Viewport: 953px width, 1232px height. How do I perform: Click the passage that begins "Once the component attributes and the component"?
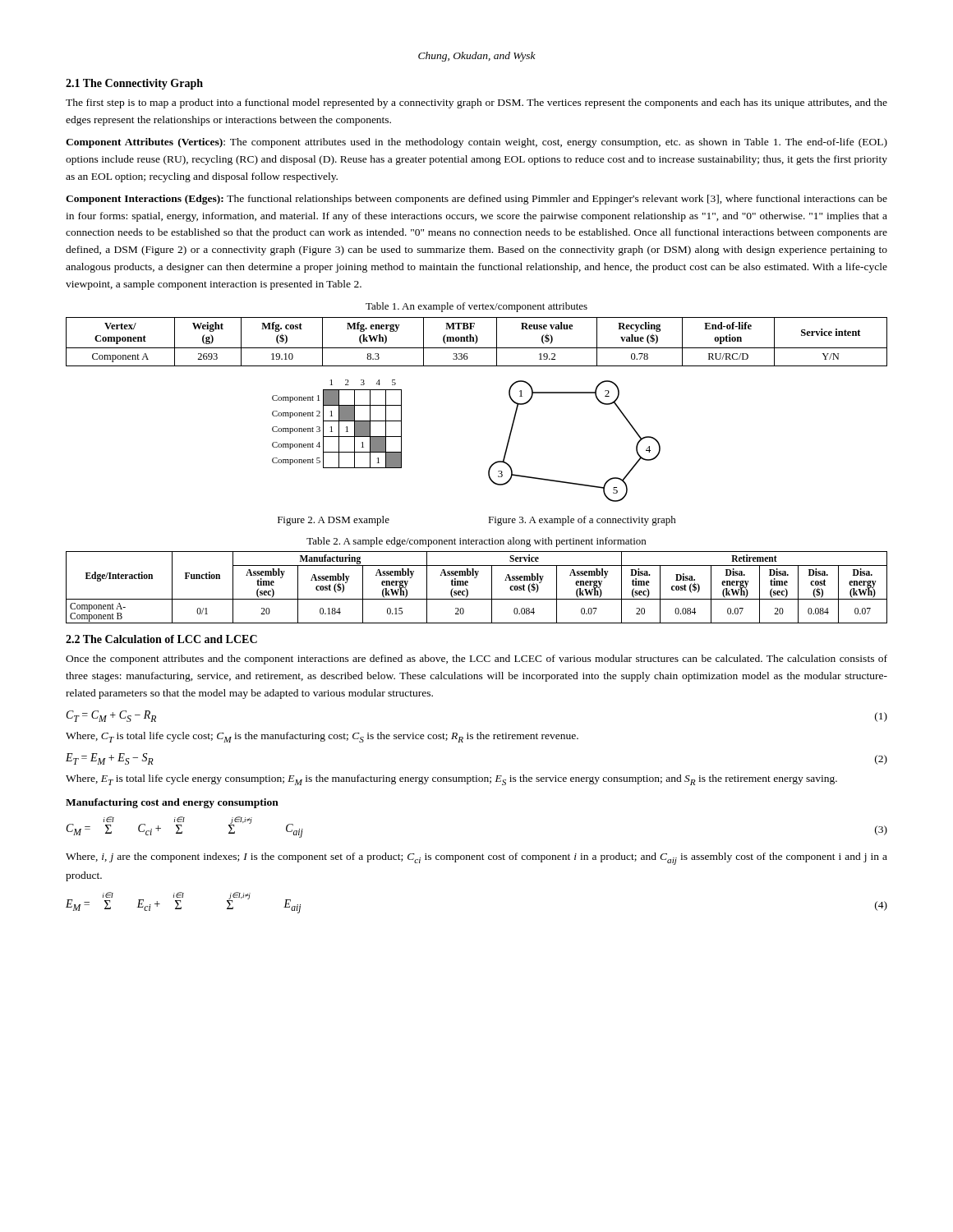pos(476,676)
